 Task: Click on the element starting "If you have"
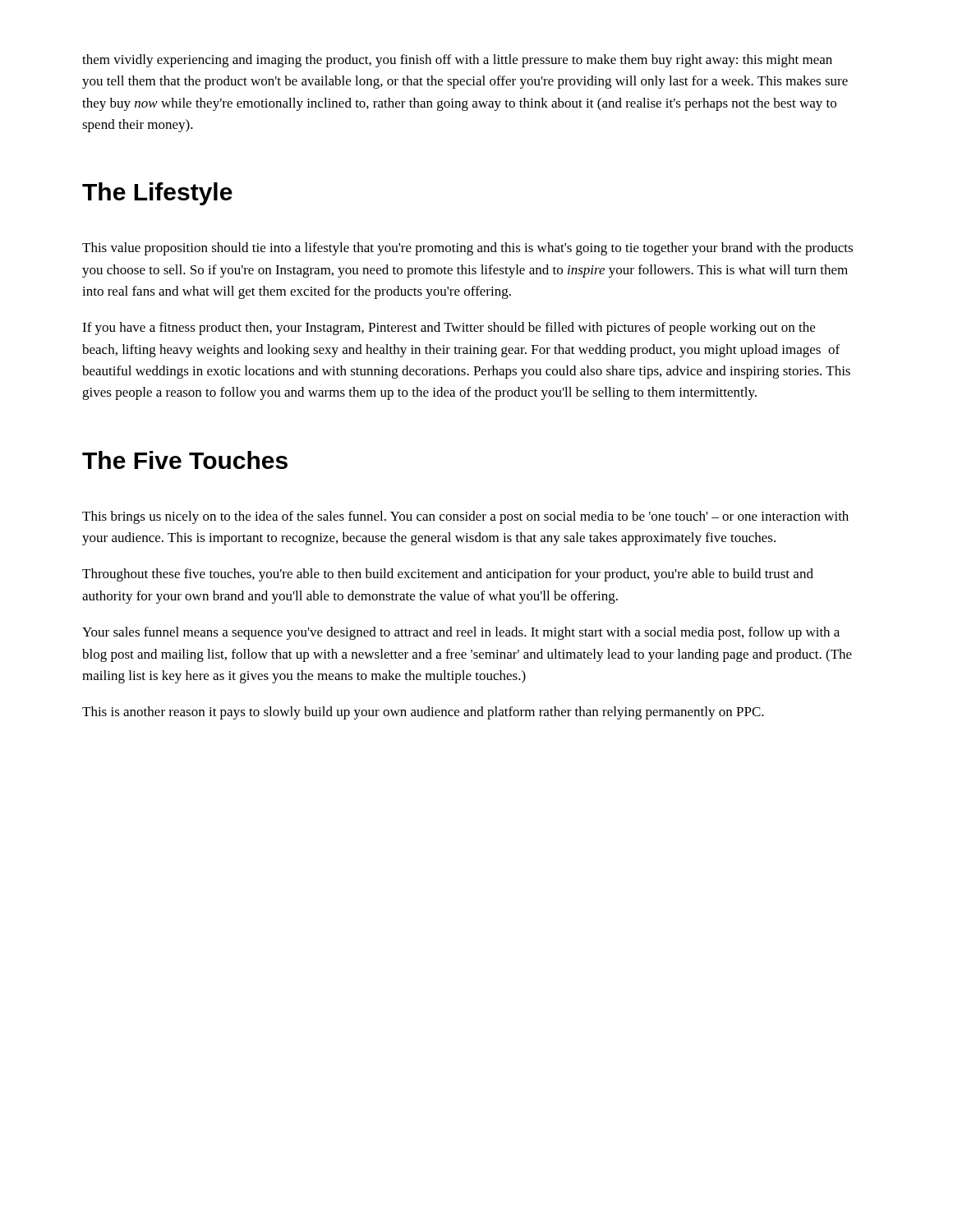(466, 360)
